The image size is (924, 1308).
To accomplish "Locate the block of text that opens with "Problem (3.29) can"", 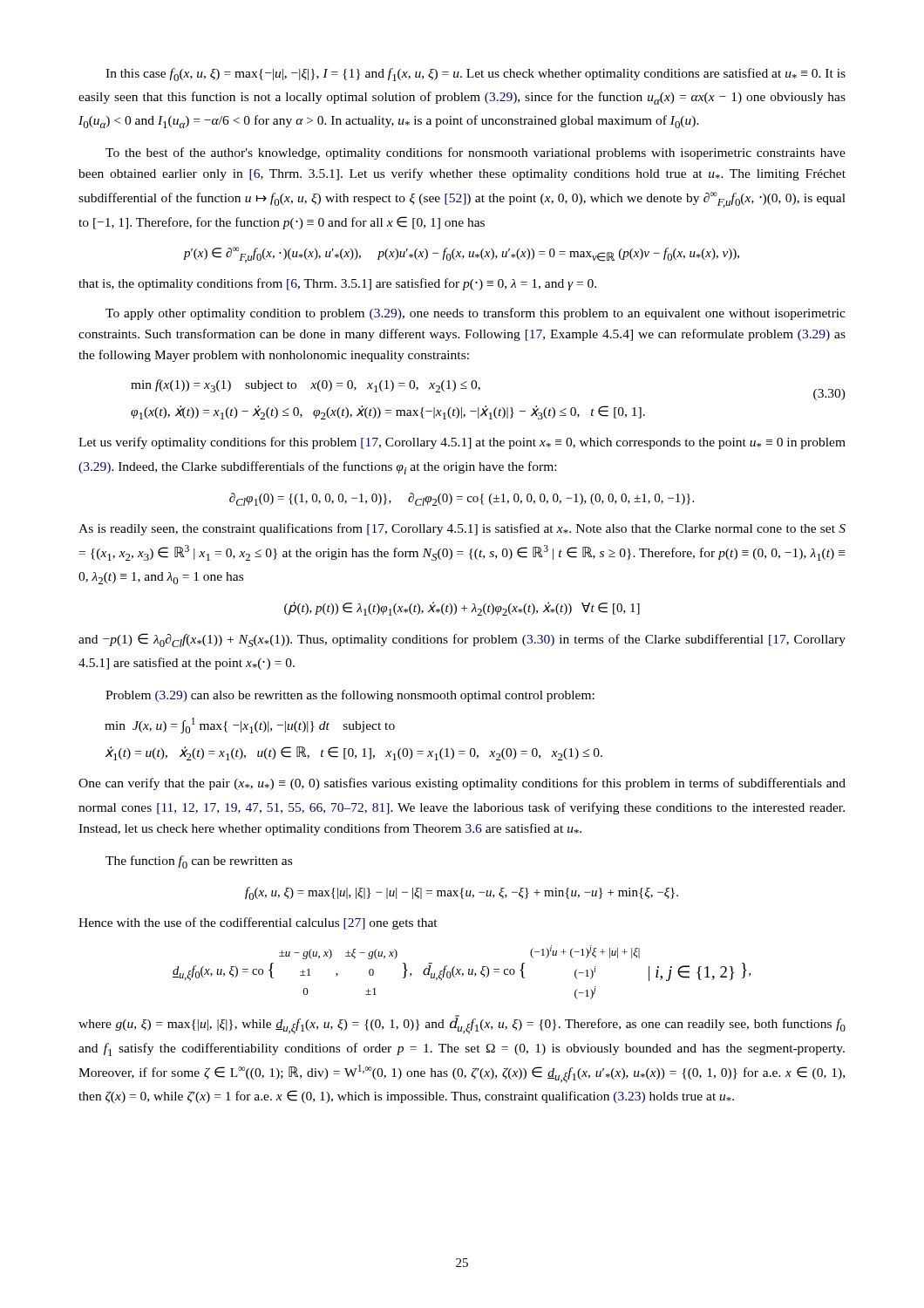I will [350, 695].
